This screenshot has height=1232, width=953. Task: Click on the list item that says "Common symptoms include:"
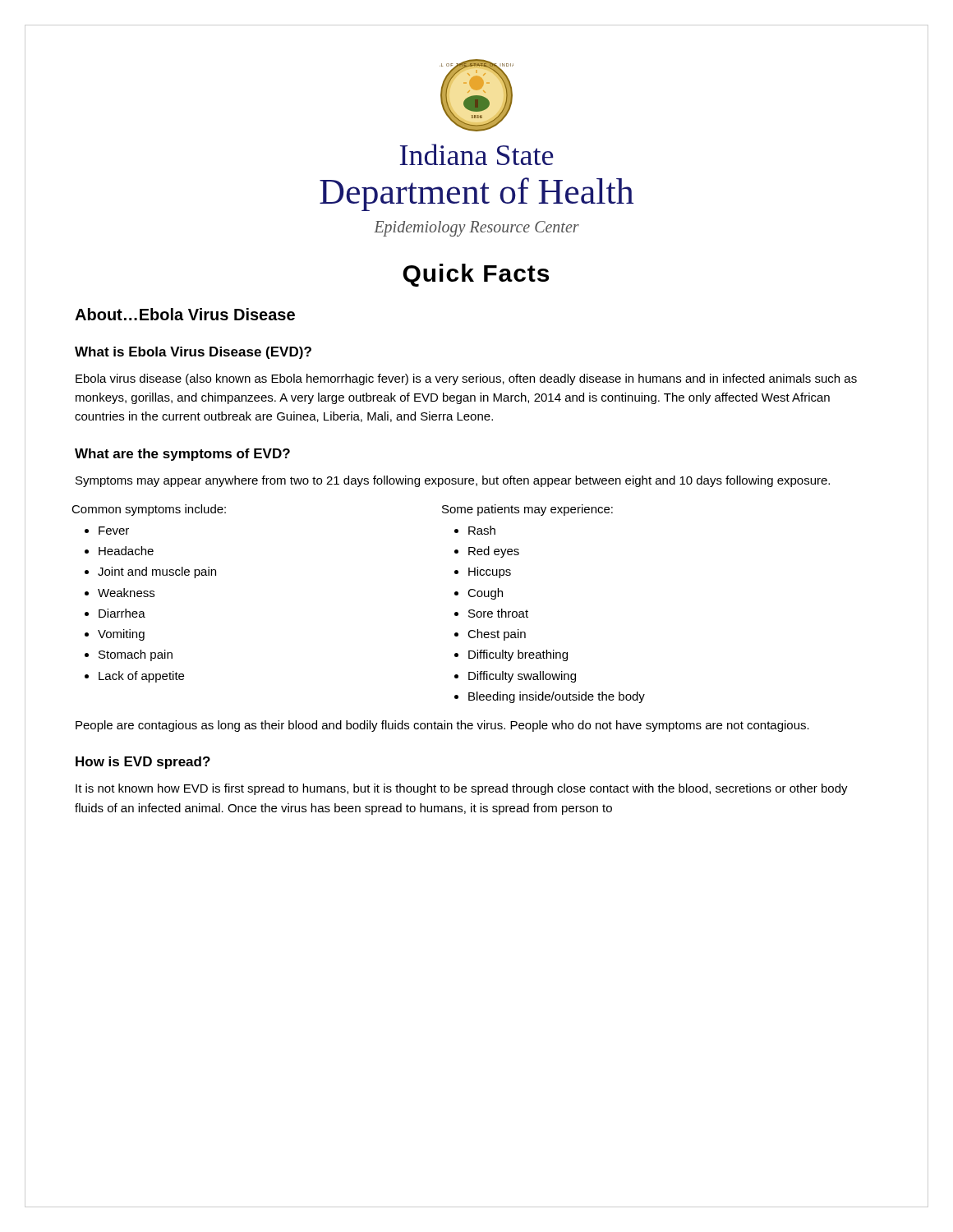[x=149, y=509]
